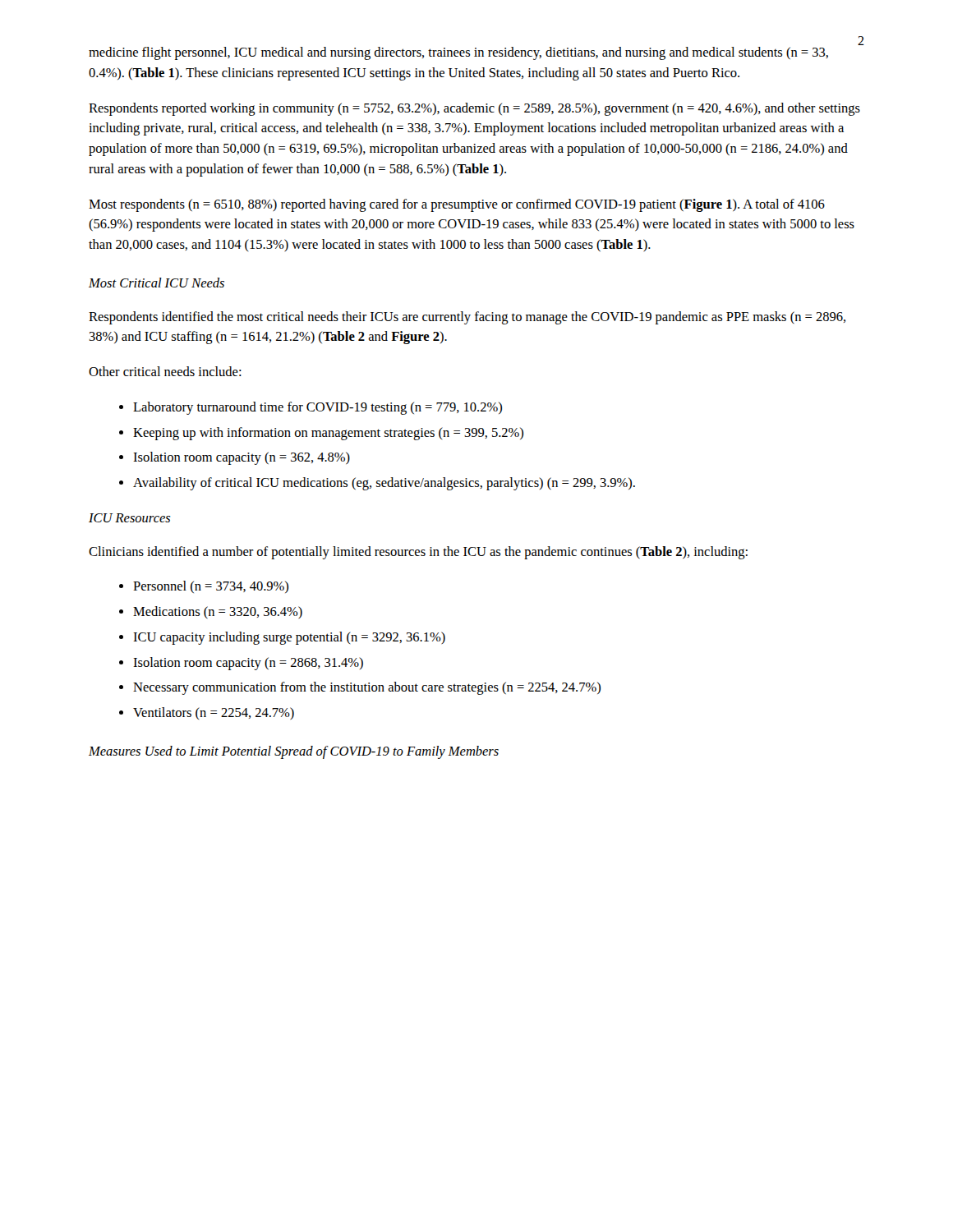Viewport: 953px width, 1232px height.
Task: Navigate to the text block starting "ICU Resources"
Action: pos(129,518)
